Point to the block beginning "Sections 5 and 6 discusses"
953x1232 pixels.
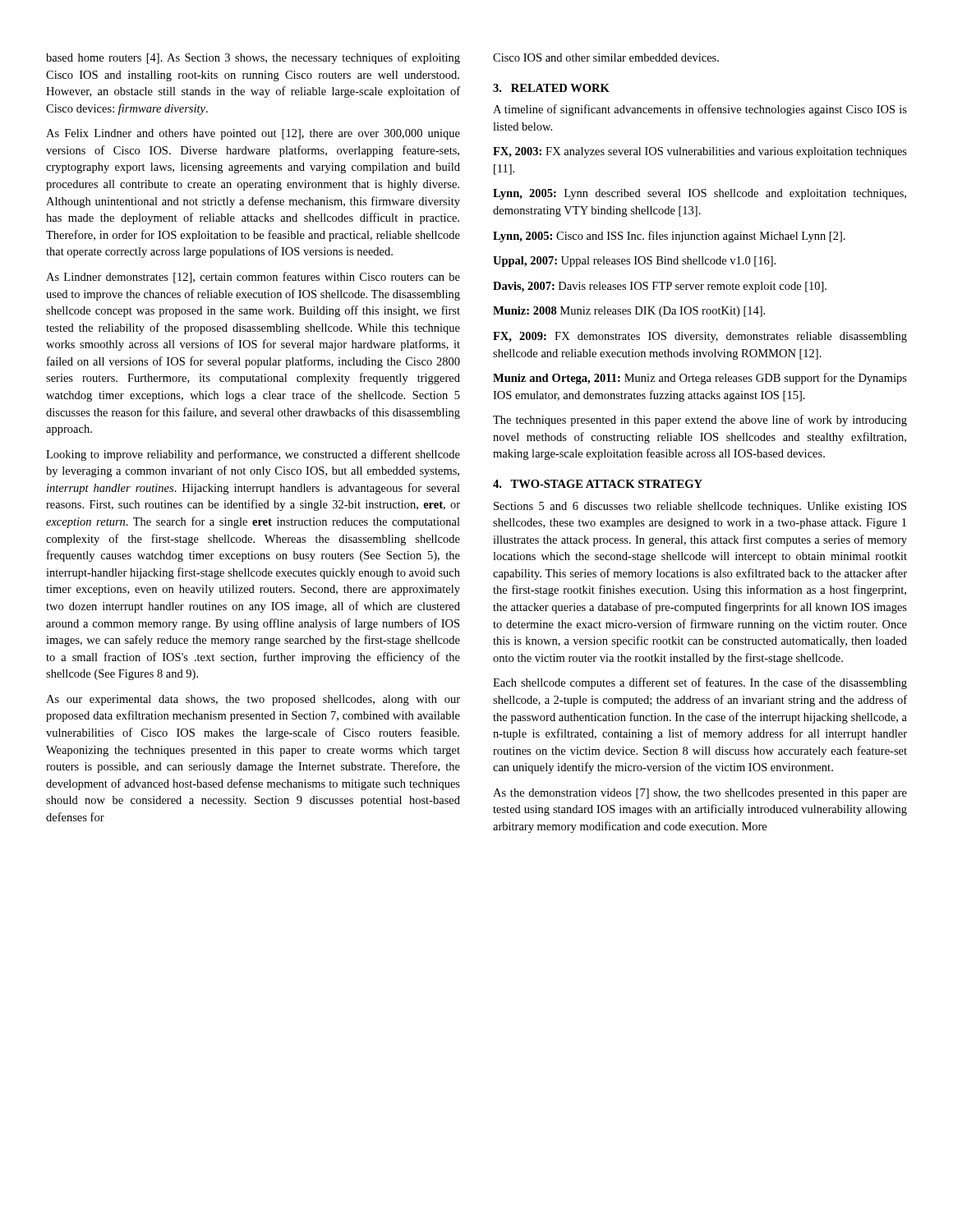tap(700, 582)
